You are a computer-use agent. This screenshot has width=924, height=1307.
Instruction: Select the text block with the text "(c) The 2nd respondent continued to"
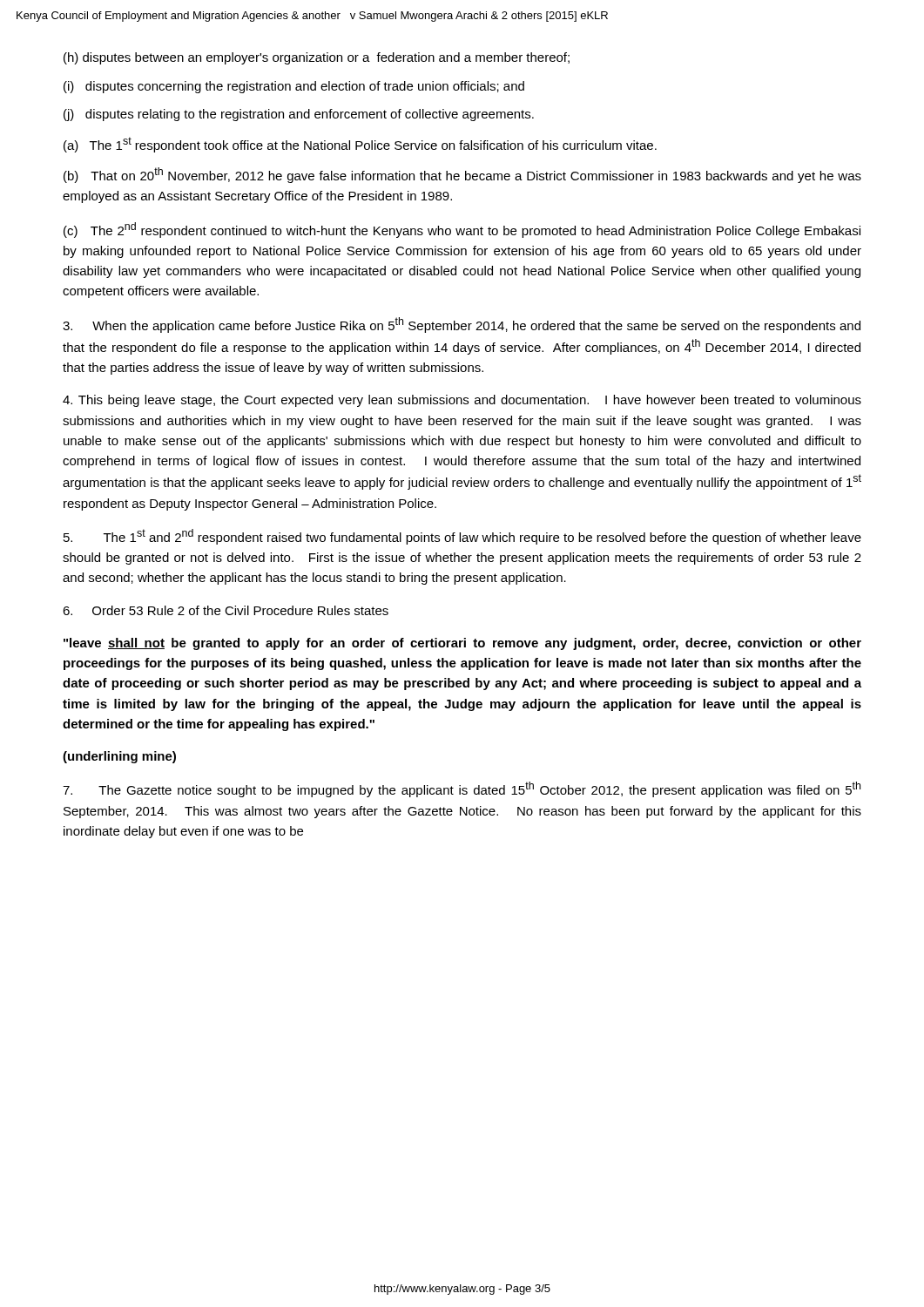coord(462,259)
